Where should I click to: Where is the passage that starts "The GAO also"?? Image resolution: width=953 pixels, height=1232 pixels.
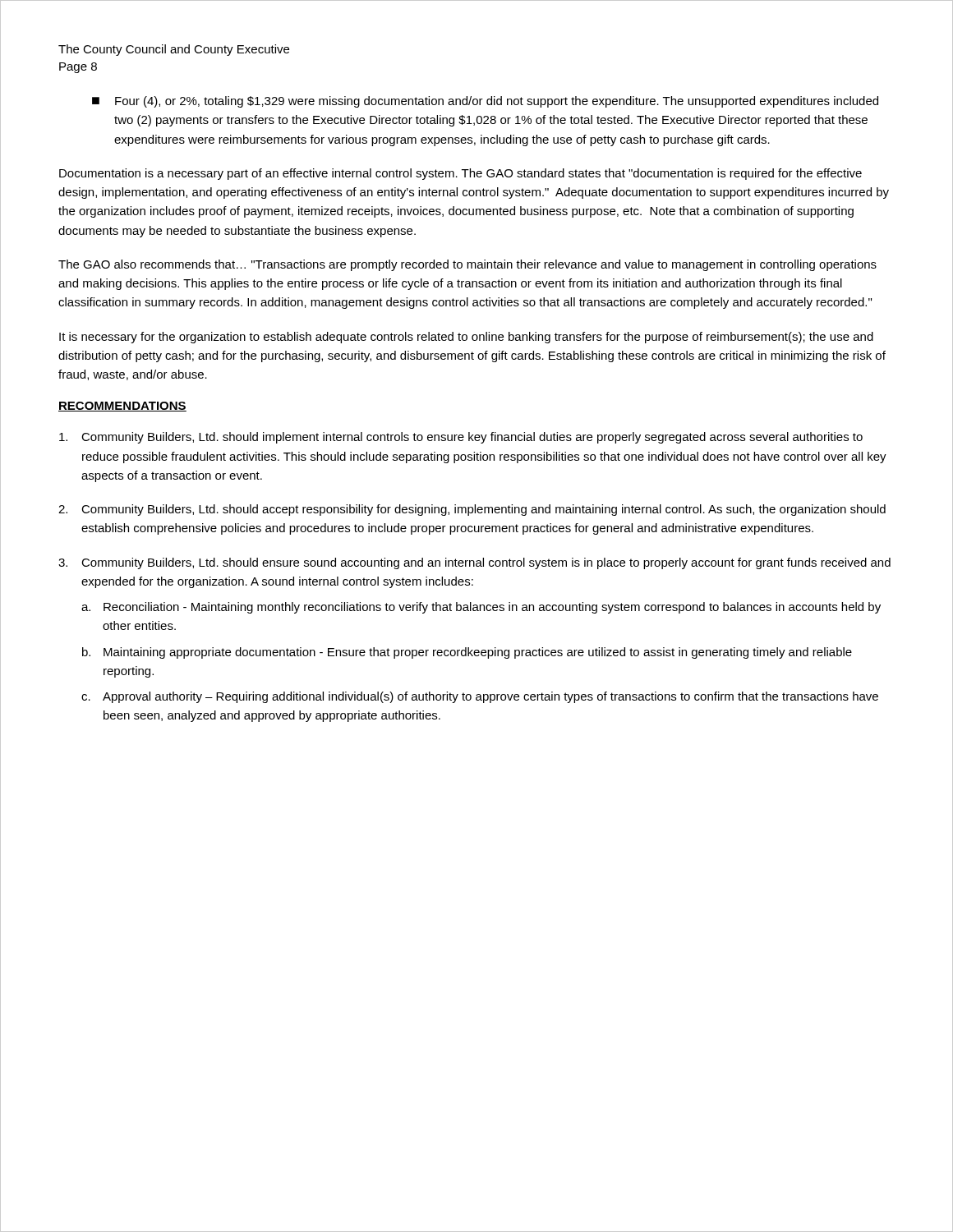tap(467, 283)
